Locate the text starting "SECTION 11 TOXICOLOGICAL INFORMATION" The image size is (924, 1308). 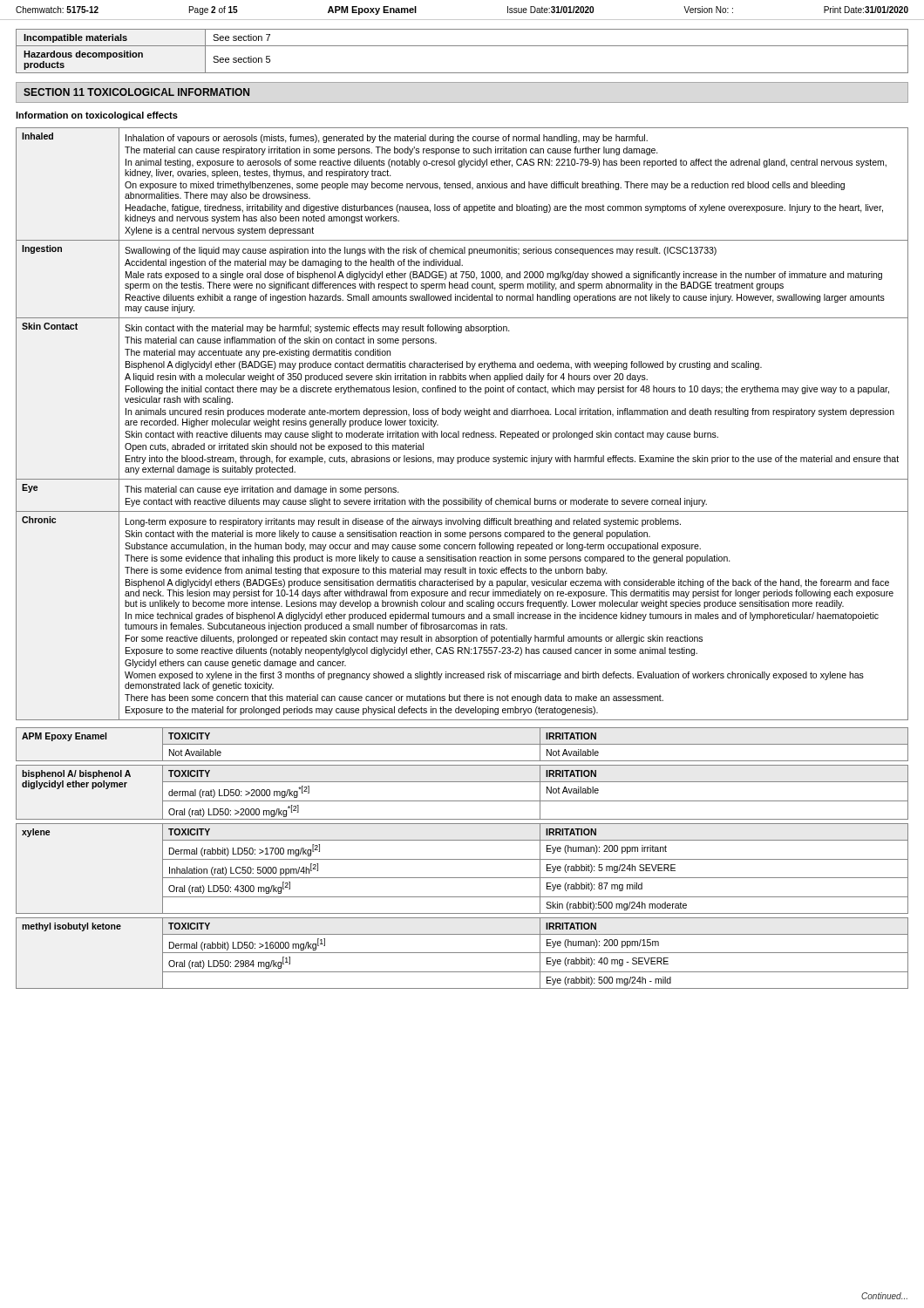point(137,92)
